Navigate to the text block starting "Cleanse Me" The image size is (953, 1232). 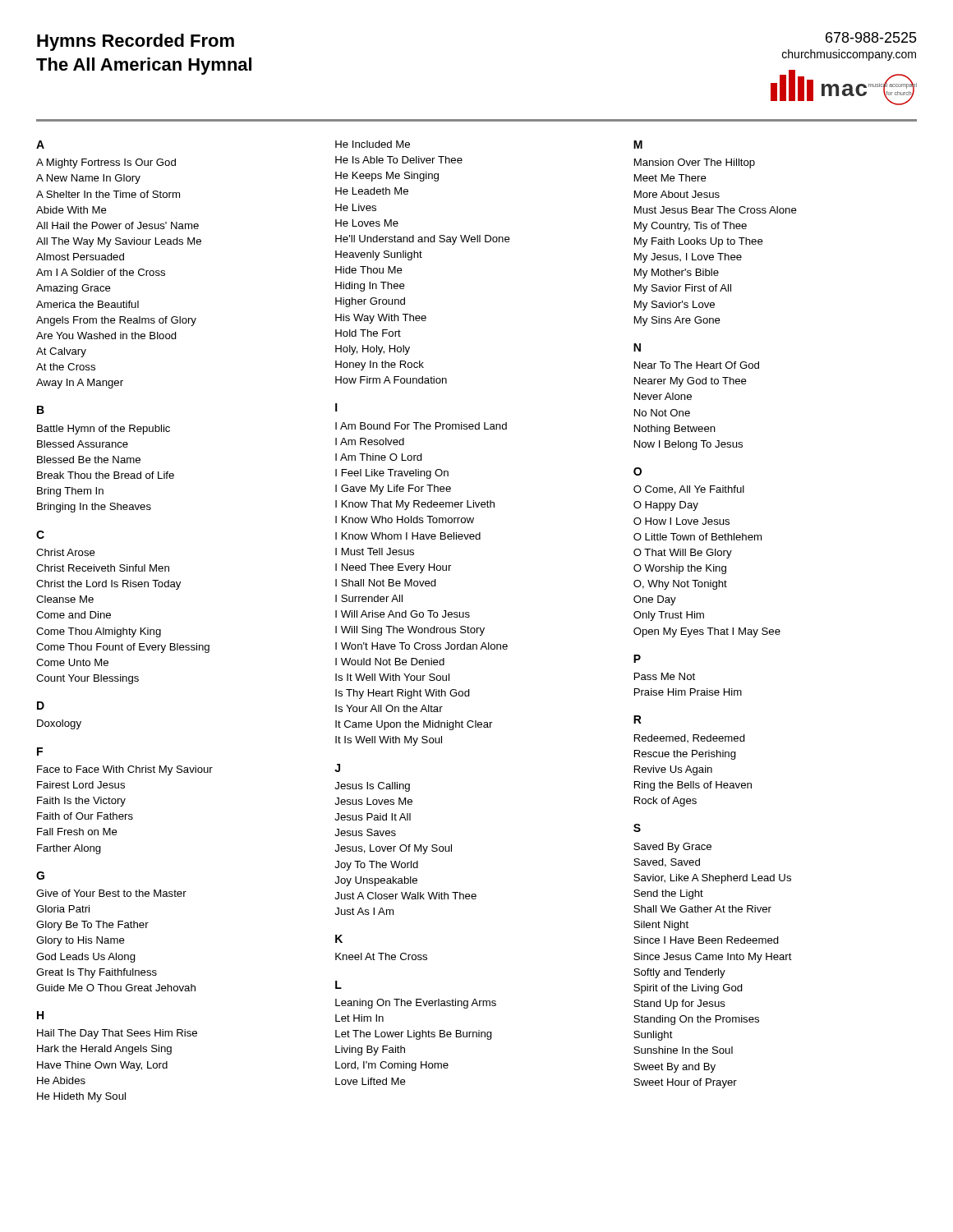65,599
